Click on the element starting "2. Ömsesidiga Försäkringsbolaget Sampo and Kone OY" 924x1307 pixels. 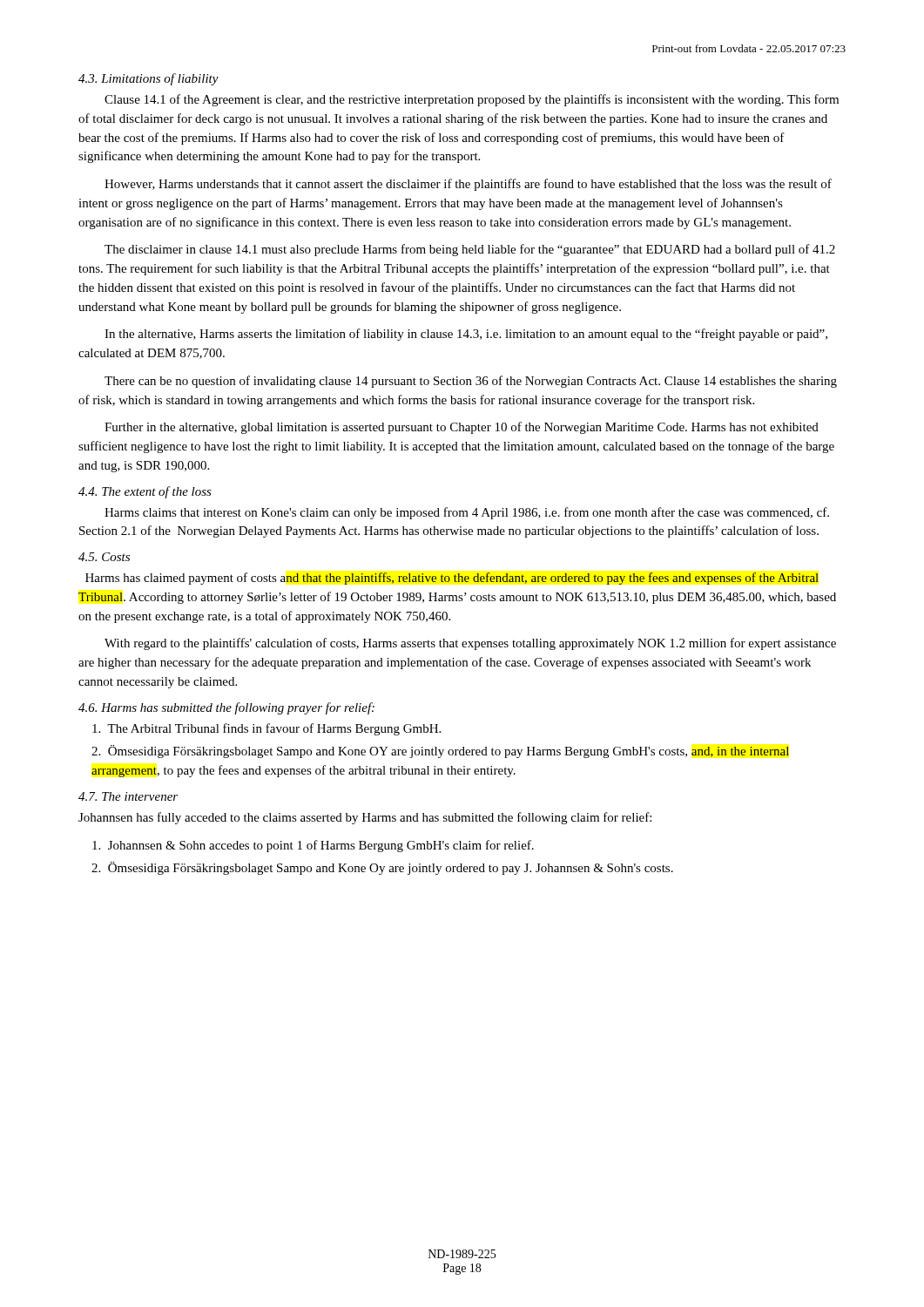(x=440, y=761)
